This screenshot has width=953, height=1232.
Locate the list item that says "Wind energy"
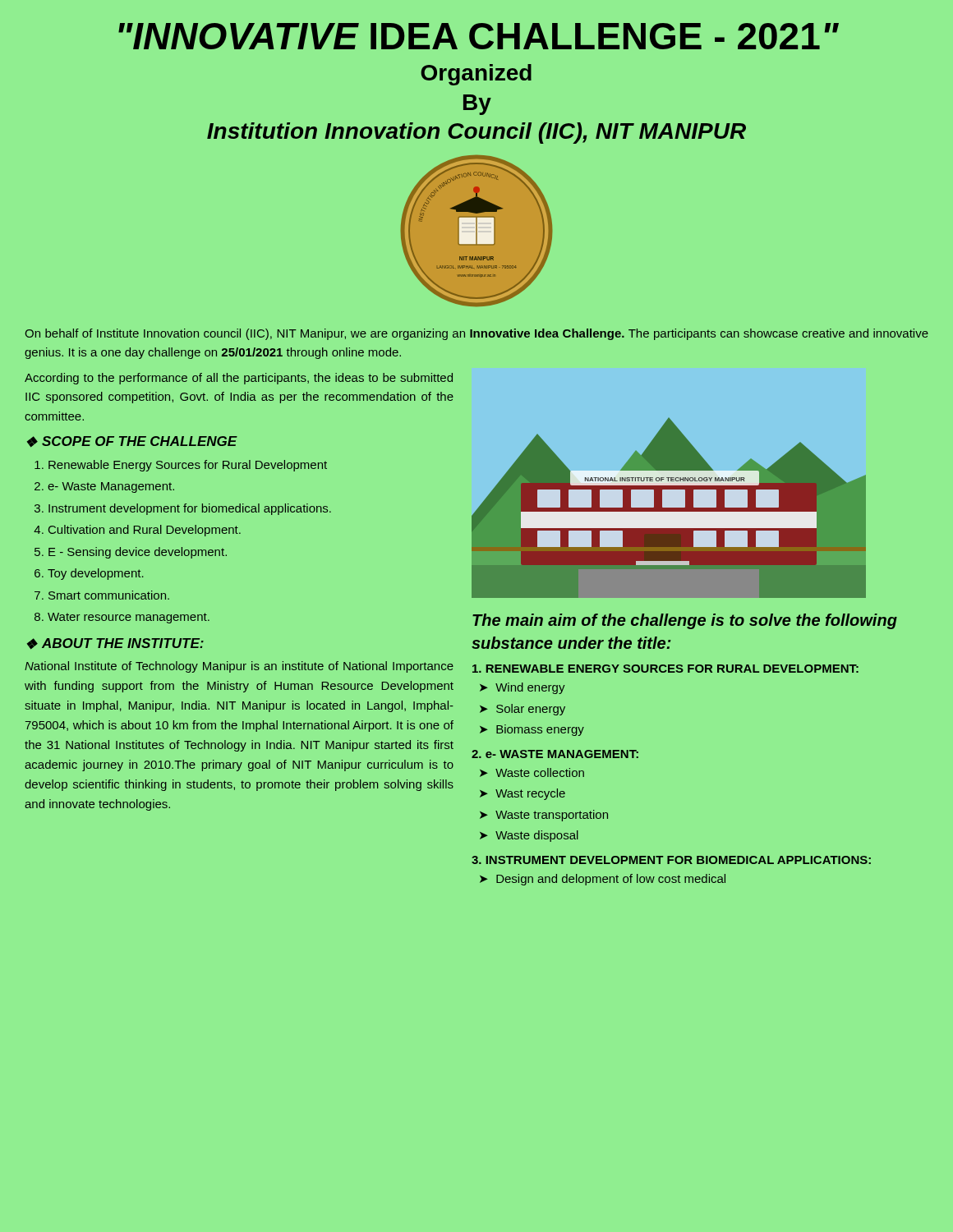pos(523,688)
